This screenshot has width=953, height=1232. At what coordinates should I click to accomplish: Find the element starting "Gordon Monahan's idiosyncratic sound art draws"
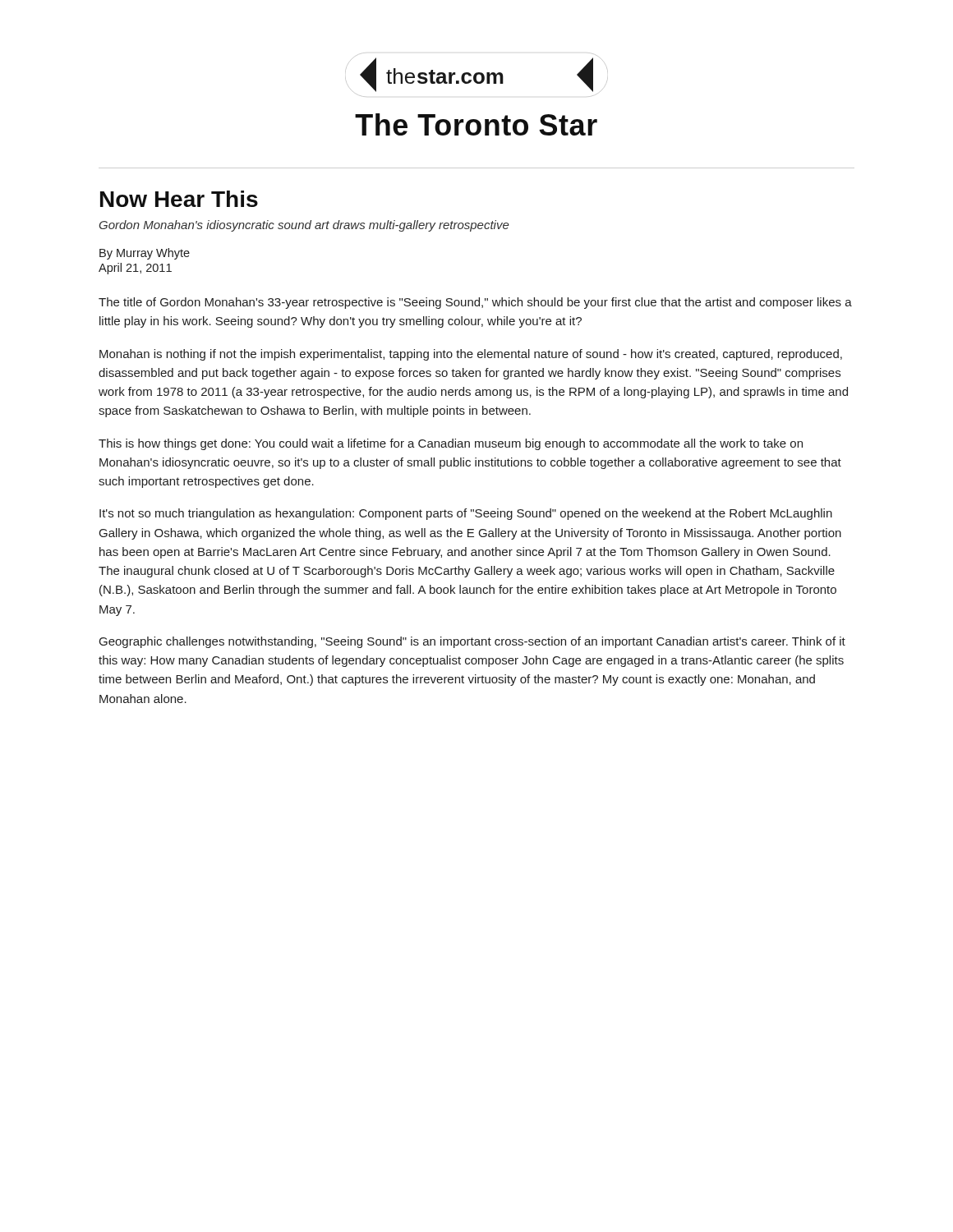coord(476,225)
